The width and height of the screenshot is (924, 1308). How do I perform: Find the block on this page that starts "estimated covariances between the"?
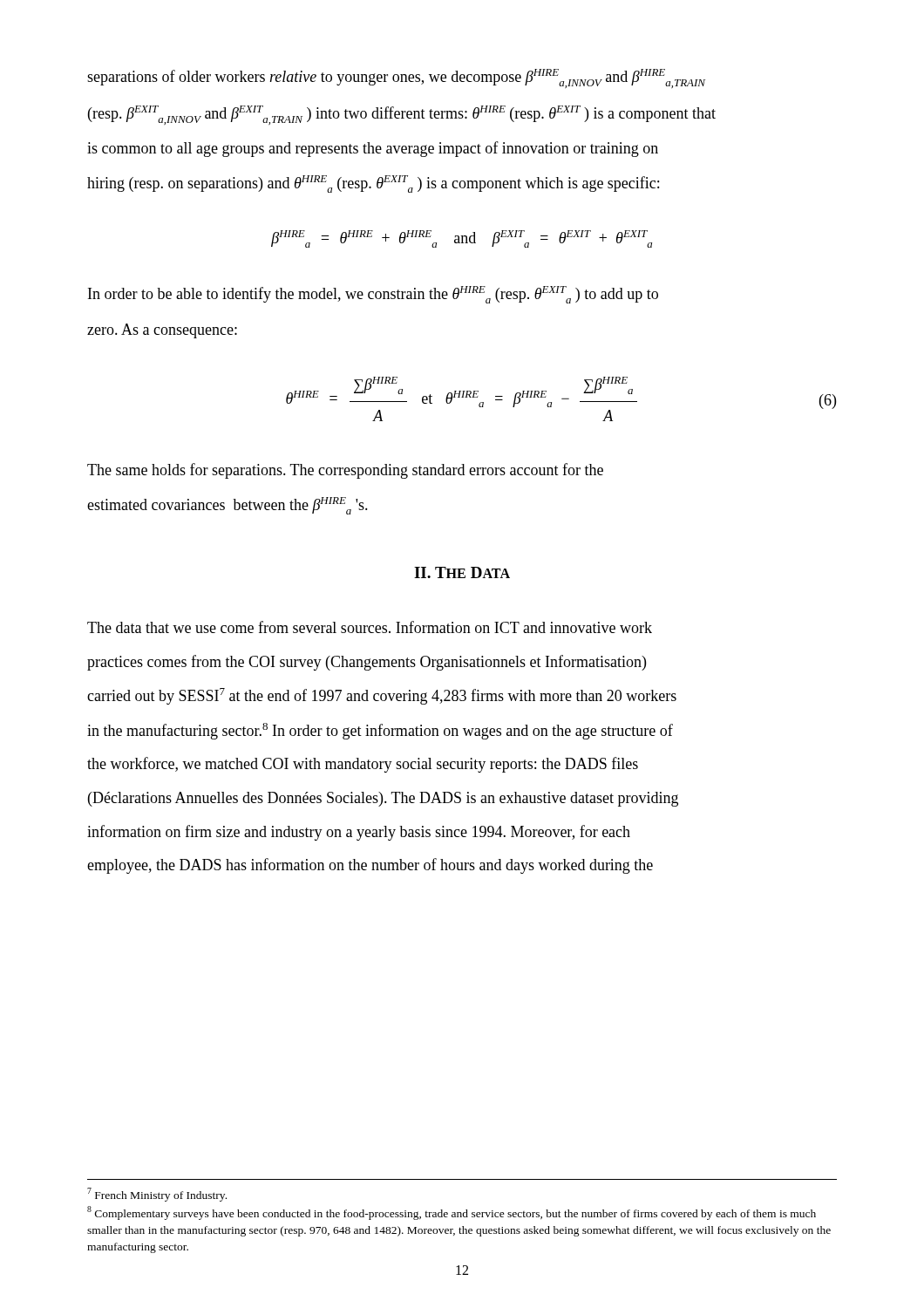(x=228, y=505)
